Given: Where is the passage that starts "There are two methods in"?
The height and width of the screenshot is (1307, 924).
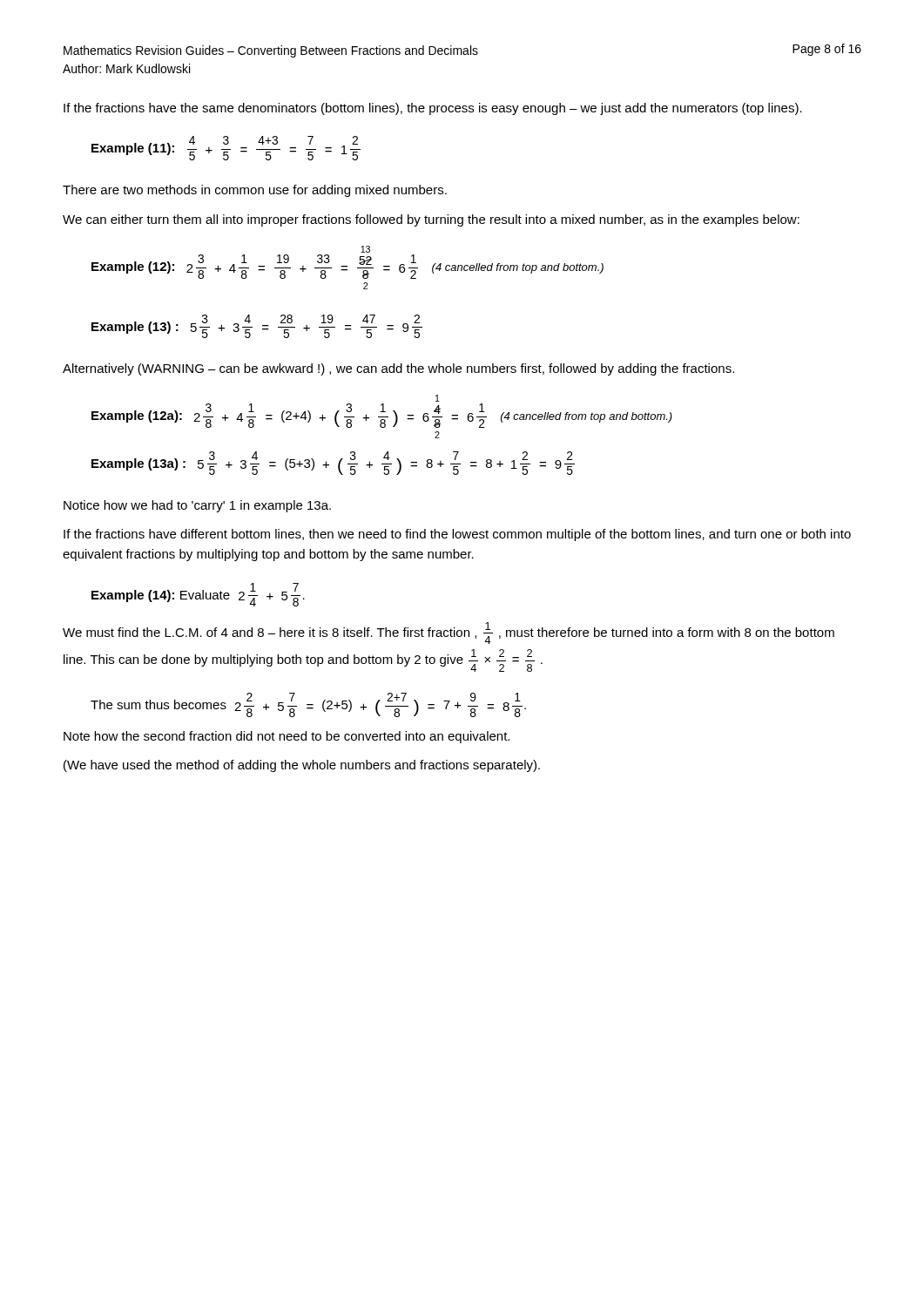Looking at the screenshot, I should point(255,190).
